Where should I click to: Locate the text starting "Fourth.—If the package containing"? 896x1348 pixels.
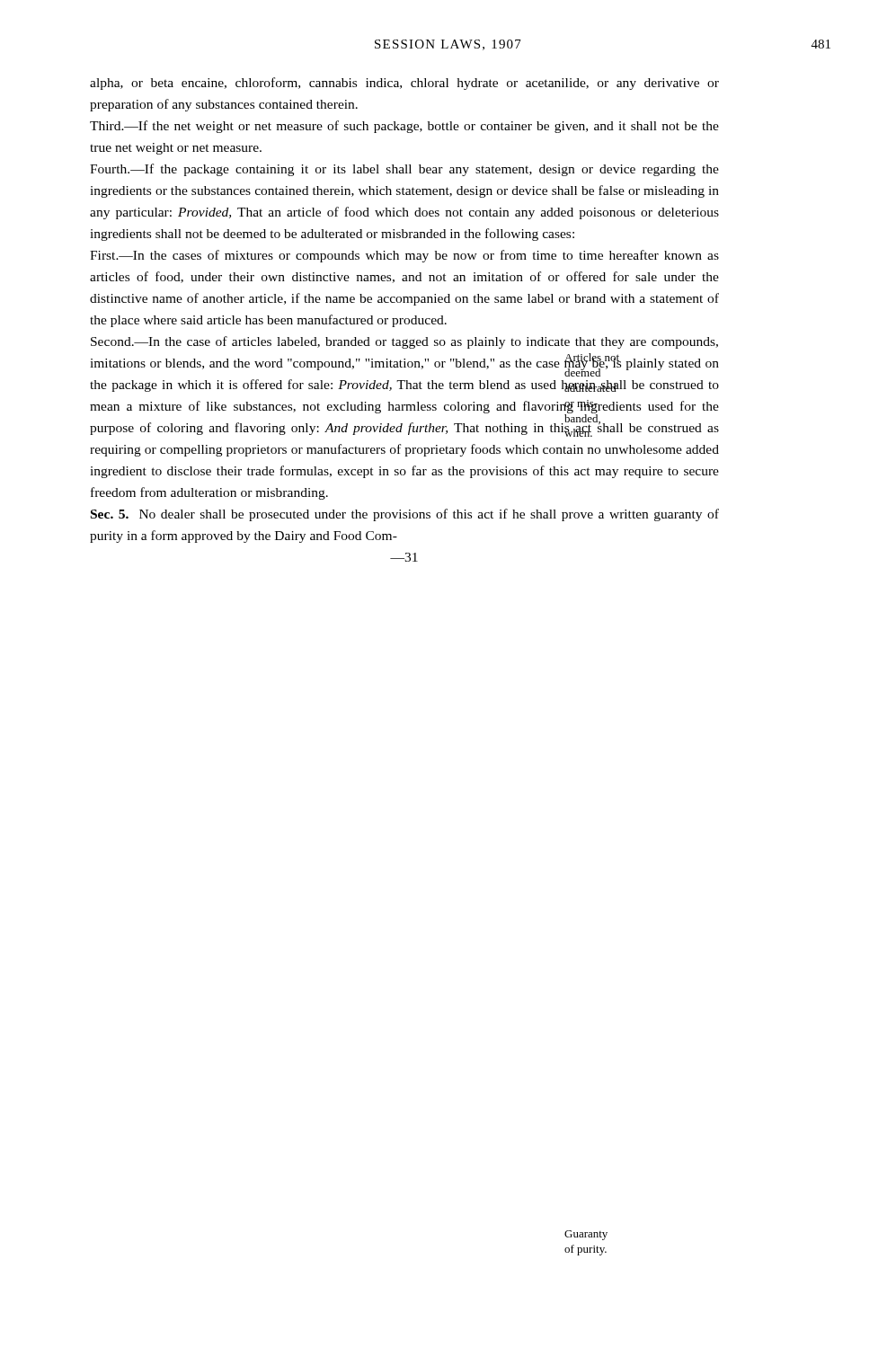coord(404,201)
